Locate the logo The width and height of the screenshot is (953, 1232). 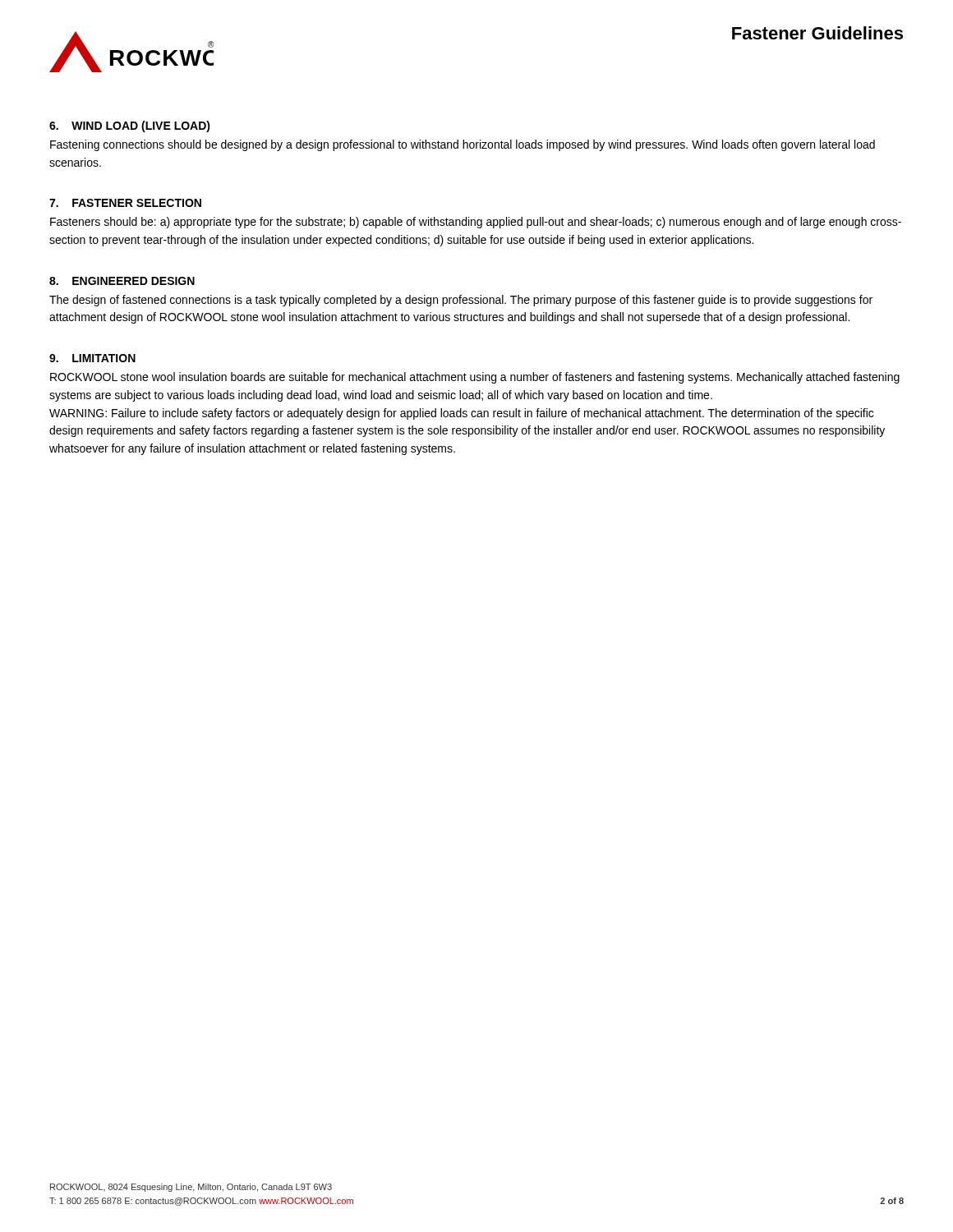click(x=131, y=55)
